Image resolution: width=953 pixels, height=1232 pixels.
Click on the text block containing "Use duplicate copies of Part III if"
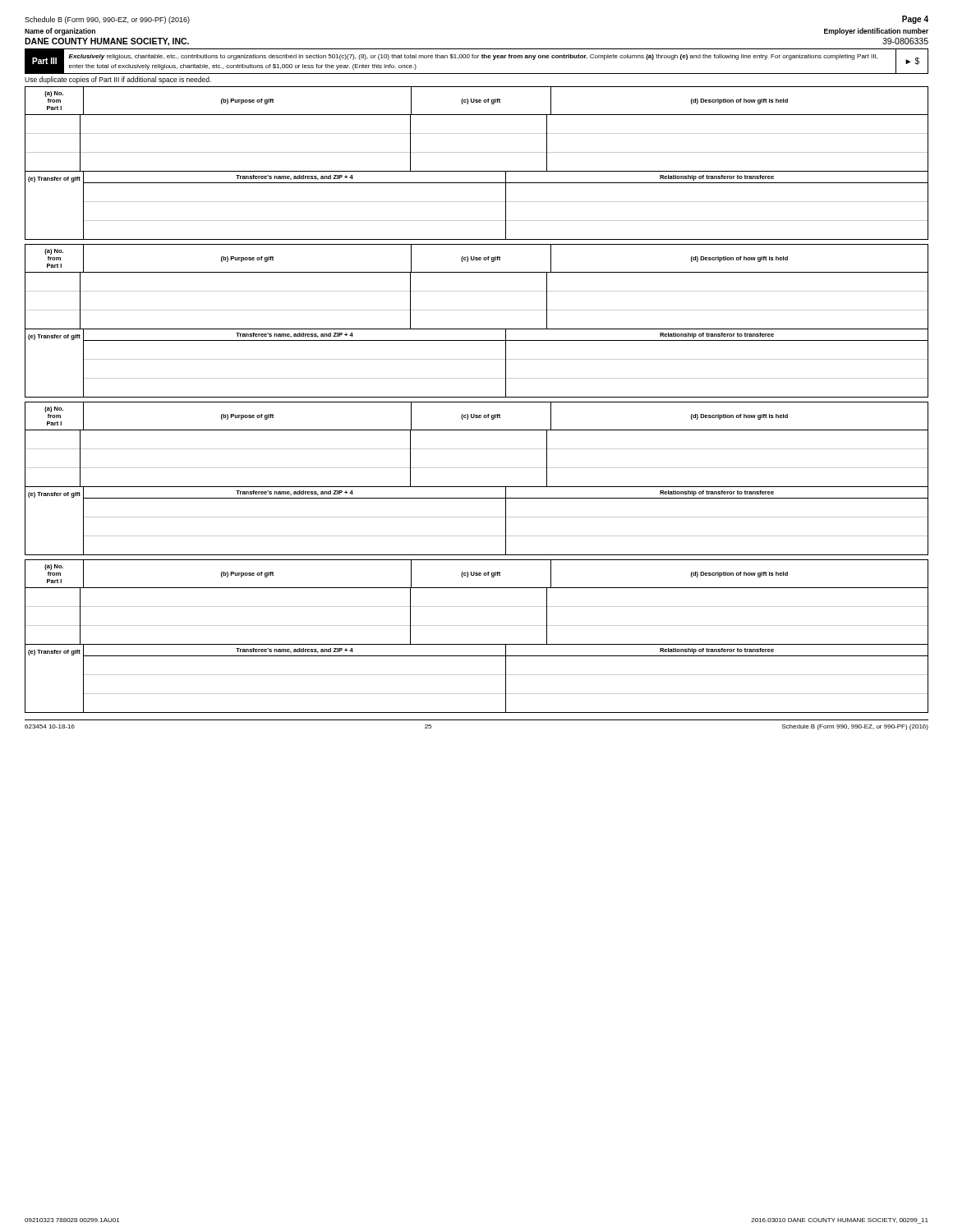click(118, 80)
